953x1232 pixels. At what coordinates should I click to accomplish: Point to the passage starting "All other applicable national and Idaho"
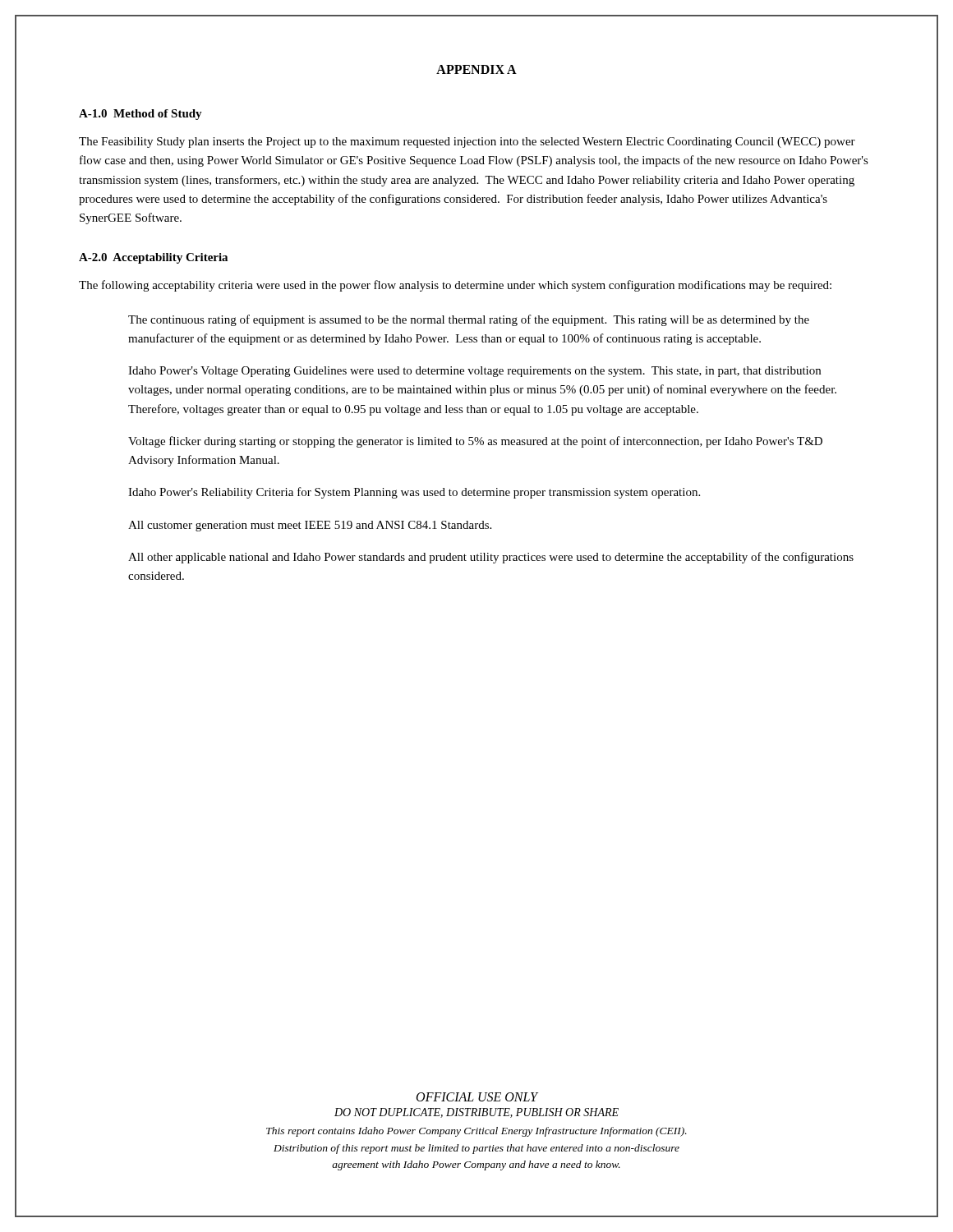[x=491, y=566]
